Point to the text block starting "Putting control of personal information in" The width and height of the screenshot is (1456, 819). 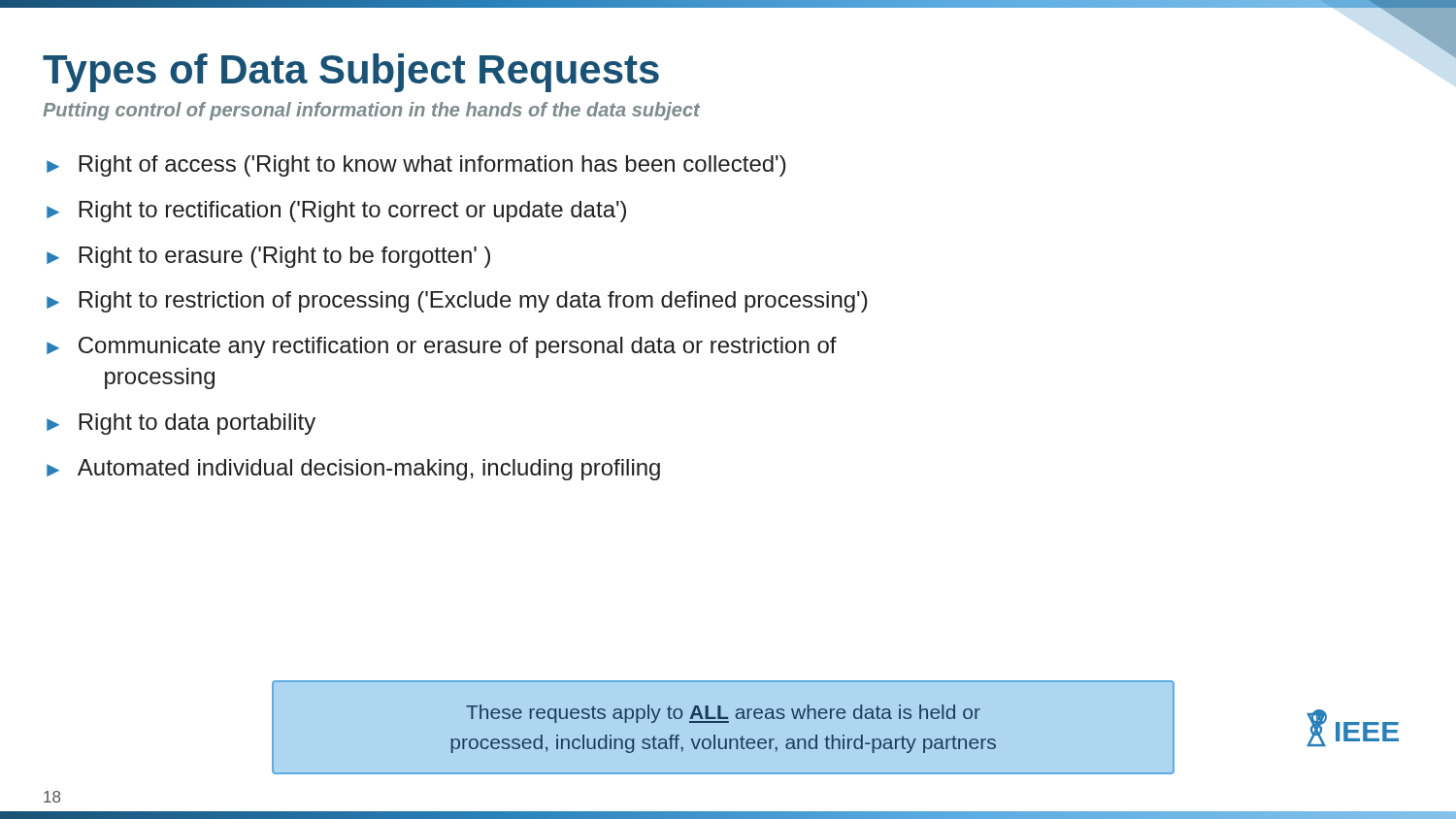371,110
